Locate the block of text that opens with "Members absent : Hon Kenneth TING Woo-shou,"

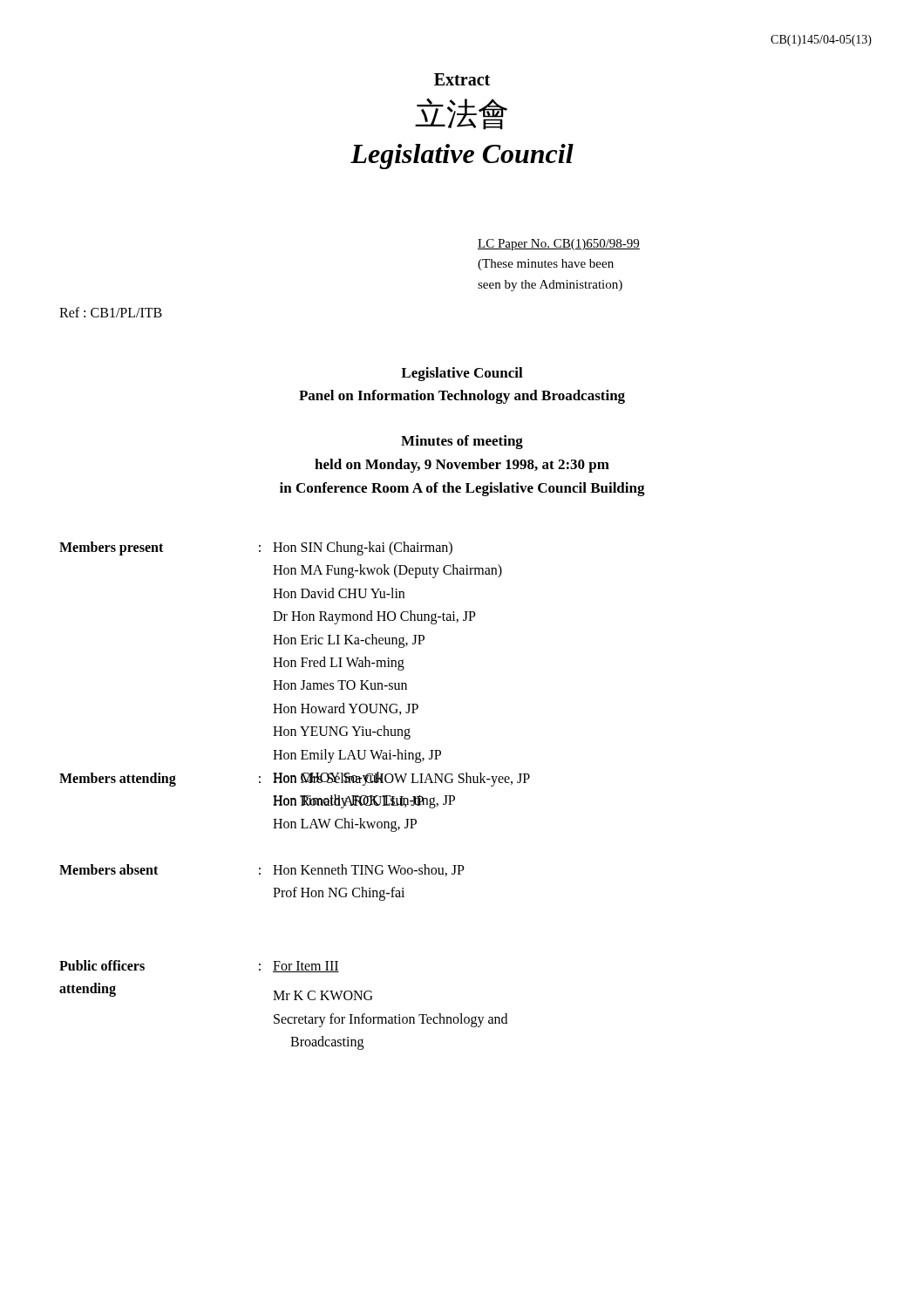[x=462, y=882]
